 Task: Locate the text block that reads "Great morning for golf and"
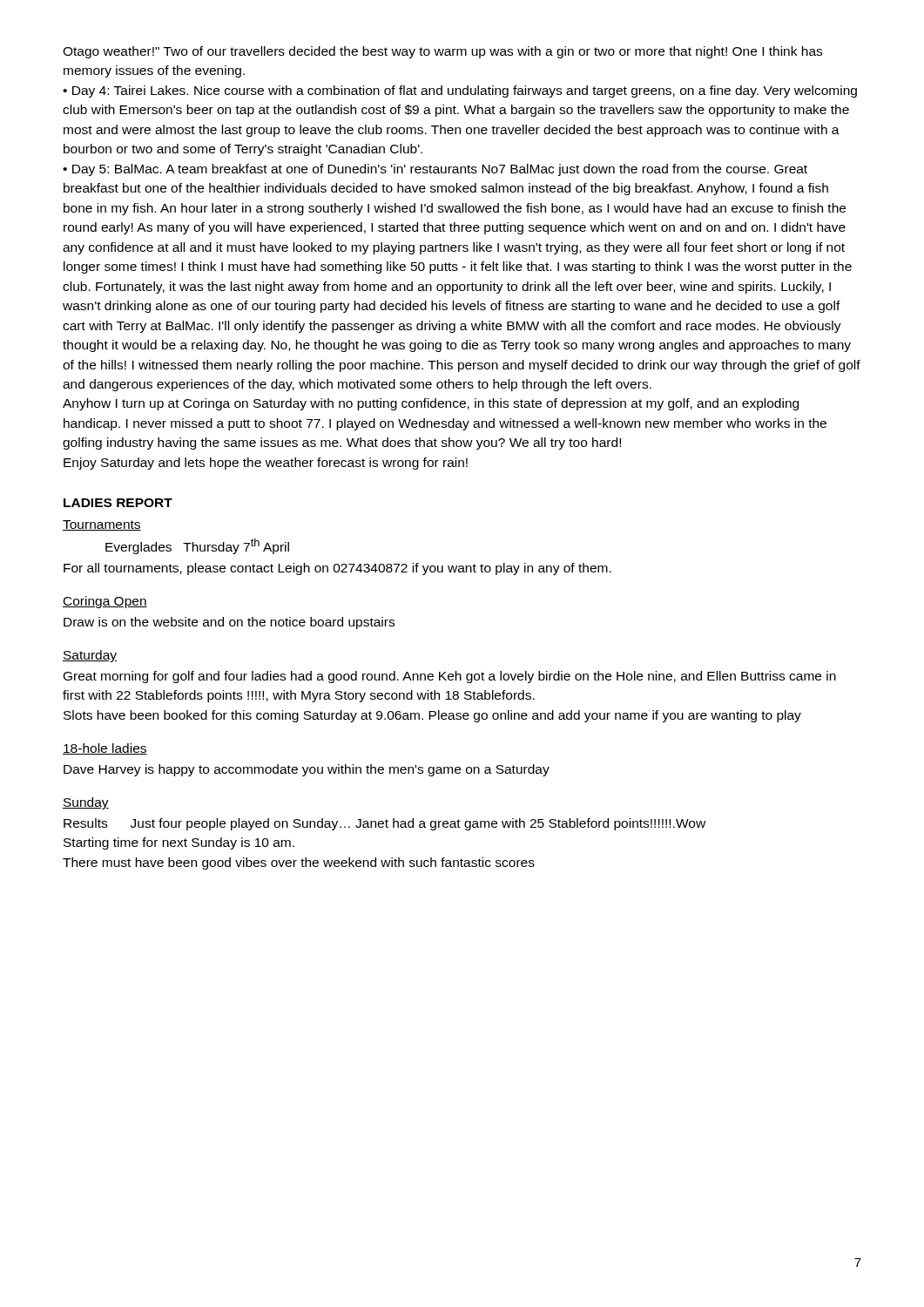click(462, 696)
